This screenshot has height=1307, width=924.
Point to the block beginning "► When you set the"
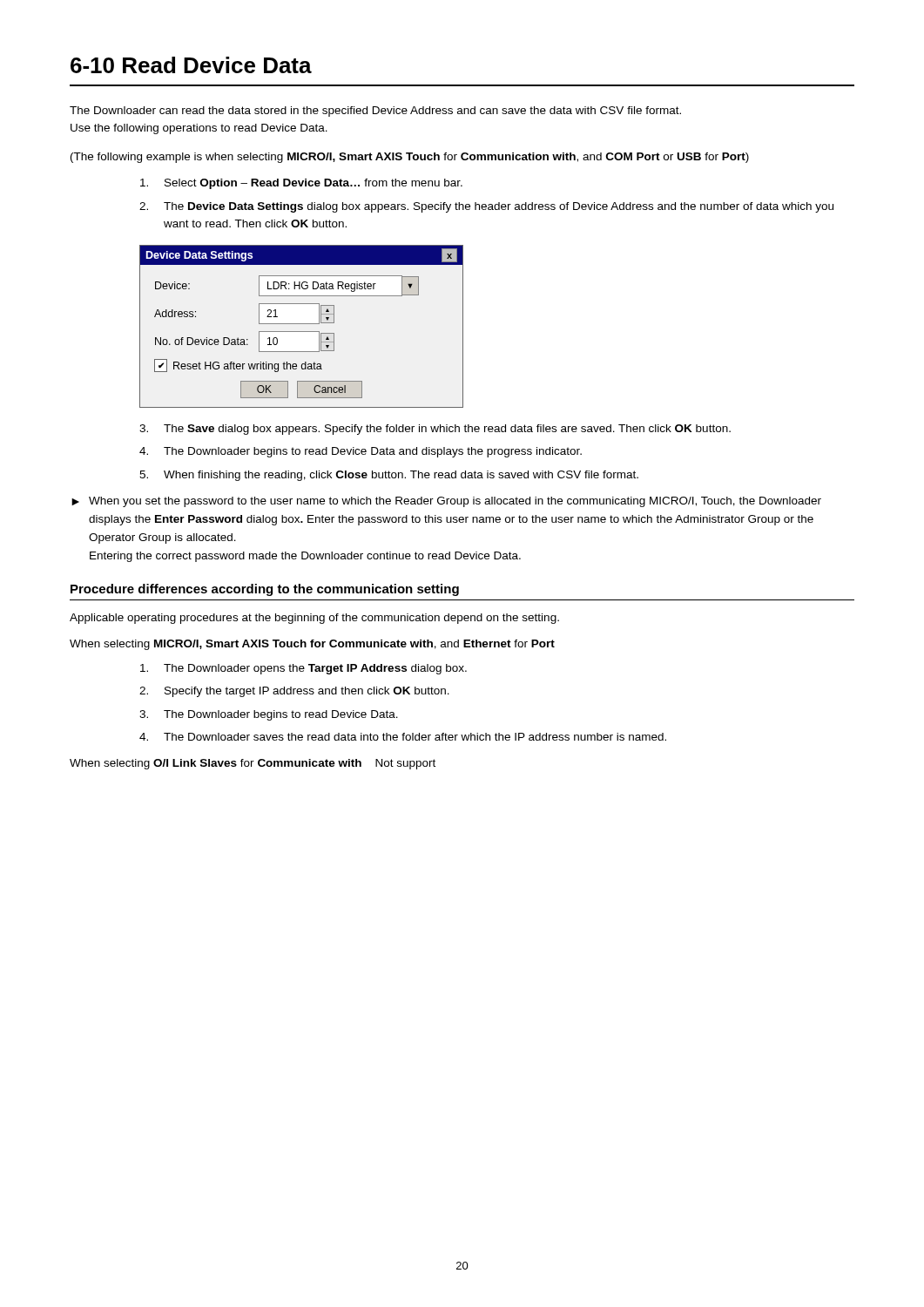(x=462, y=529)
